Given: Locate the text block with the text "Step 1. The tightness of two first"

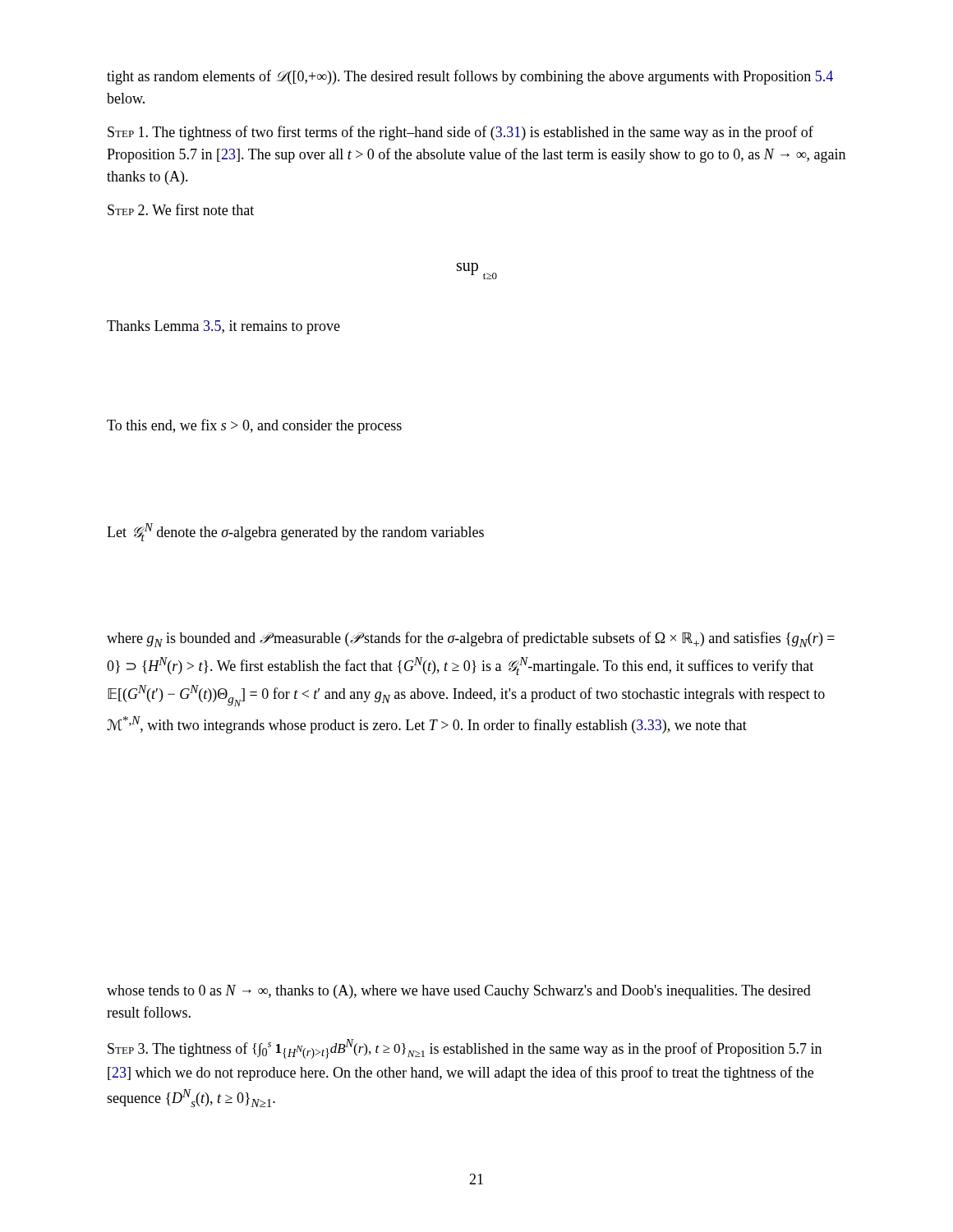Looking at the screenshot, I should coord(476,154).
